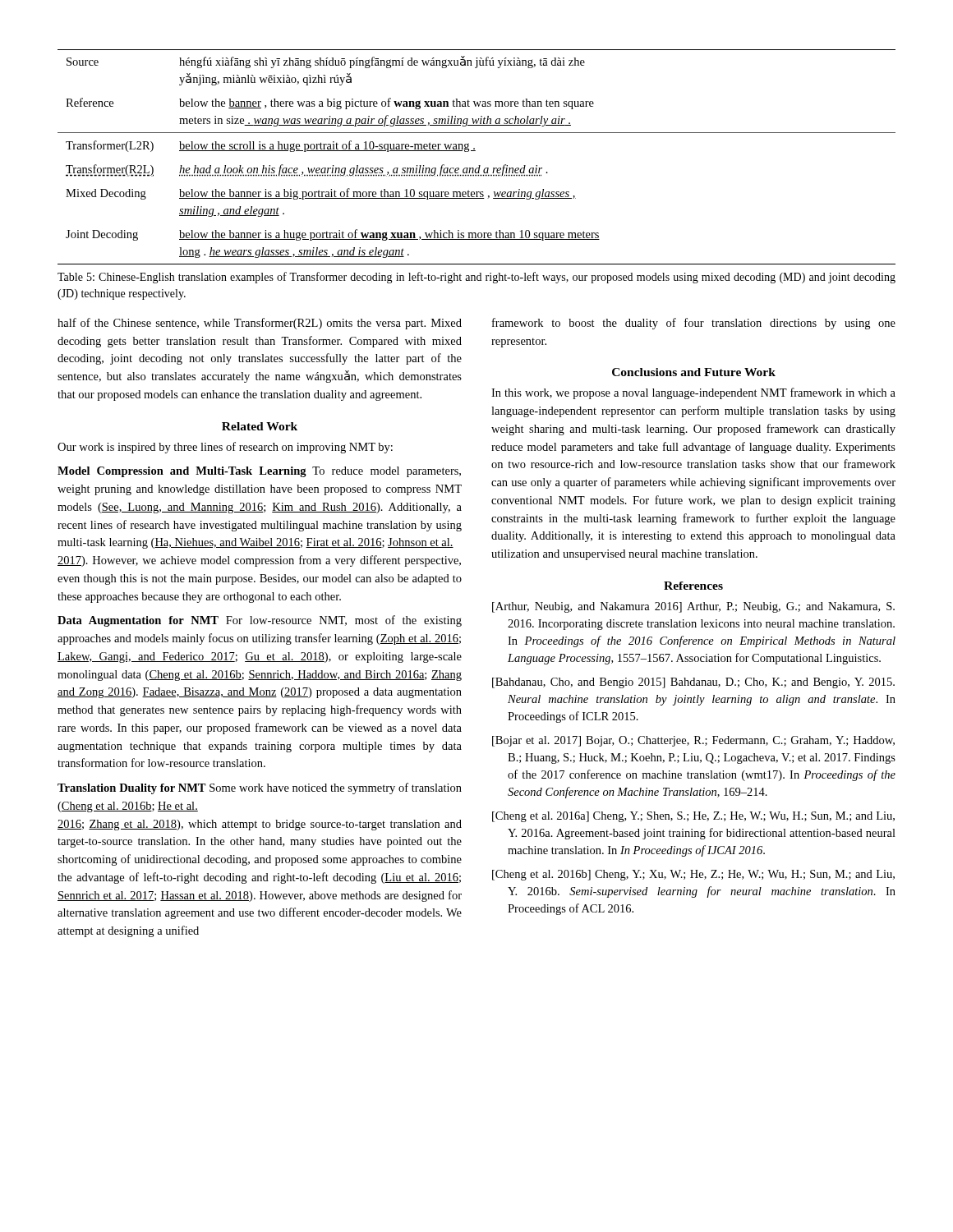Click on the list item containing "[Cheng et al. 2016b]"
Screen dimensions: 1232x953
[693, 891]
